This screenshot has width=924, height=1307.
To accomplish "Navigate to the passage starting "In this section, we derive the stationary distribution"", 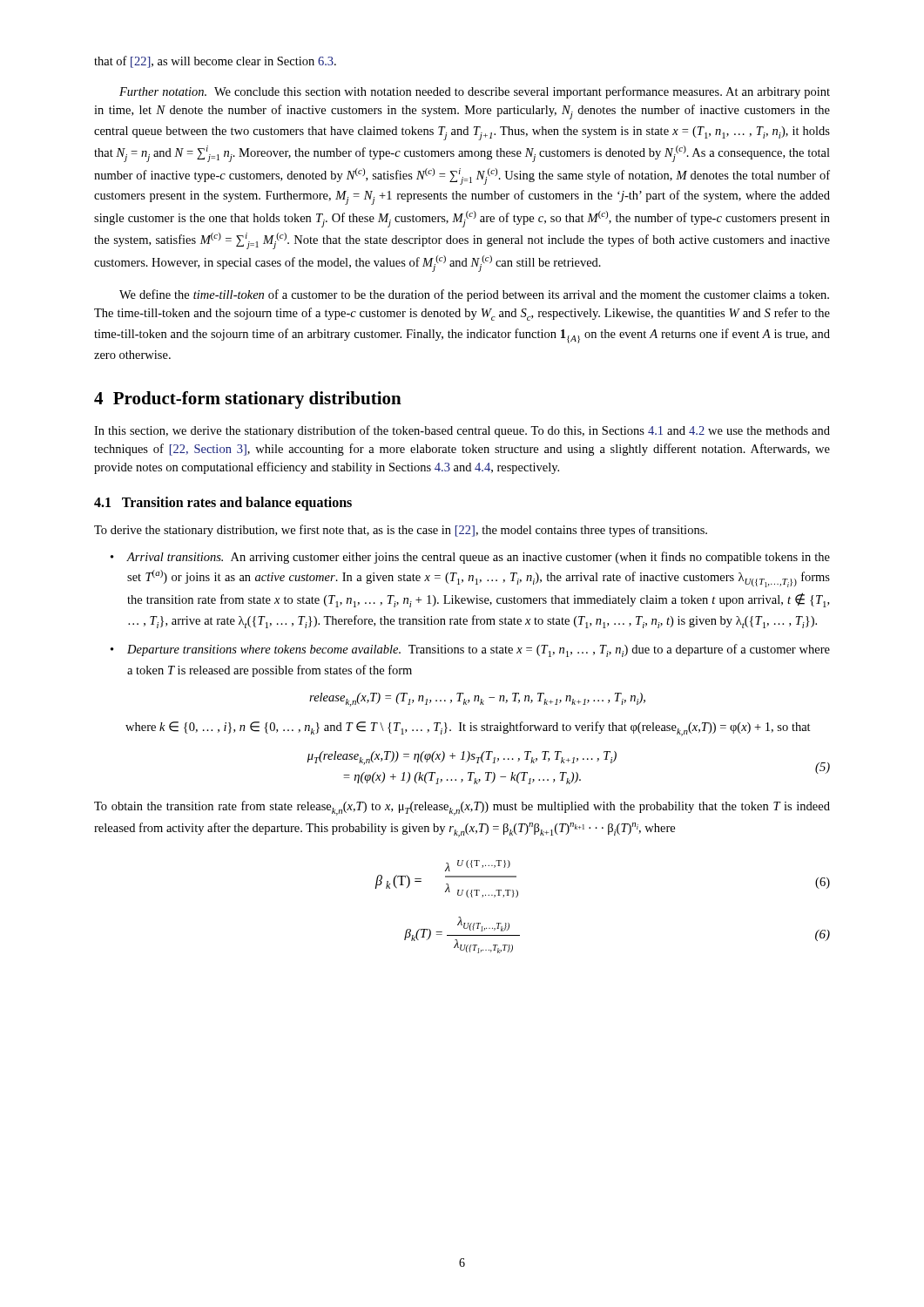I will tap(462, 449).
